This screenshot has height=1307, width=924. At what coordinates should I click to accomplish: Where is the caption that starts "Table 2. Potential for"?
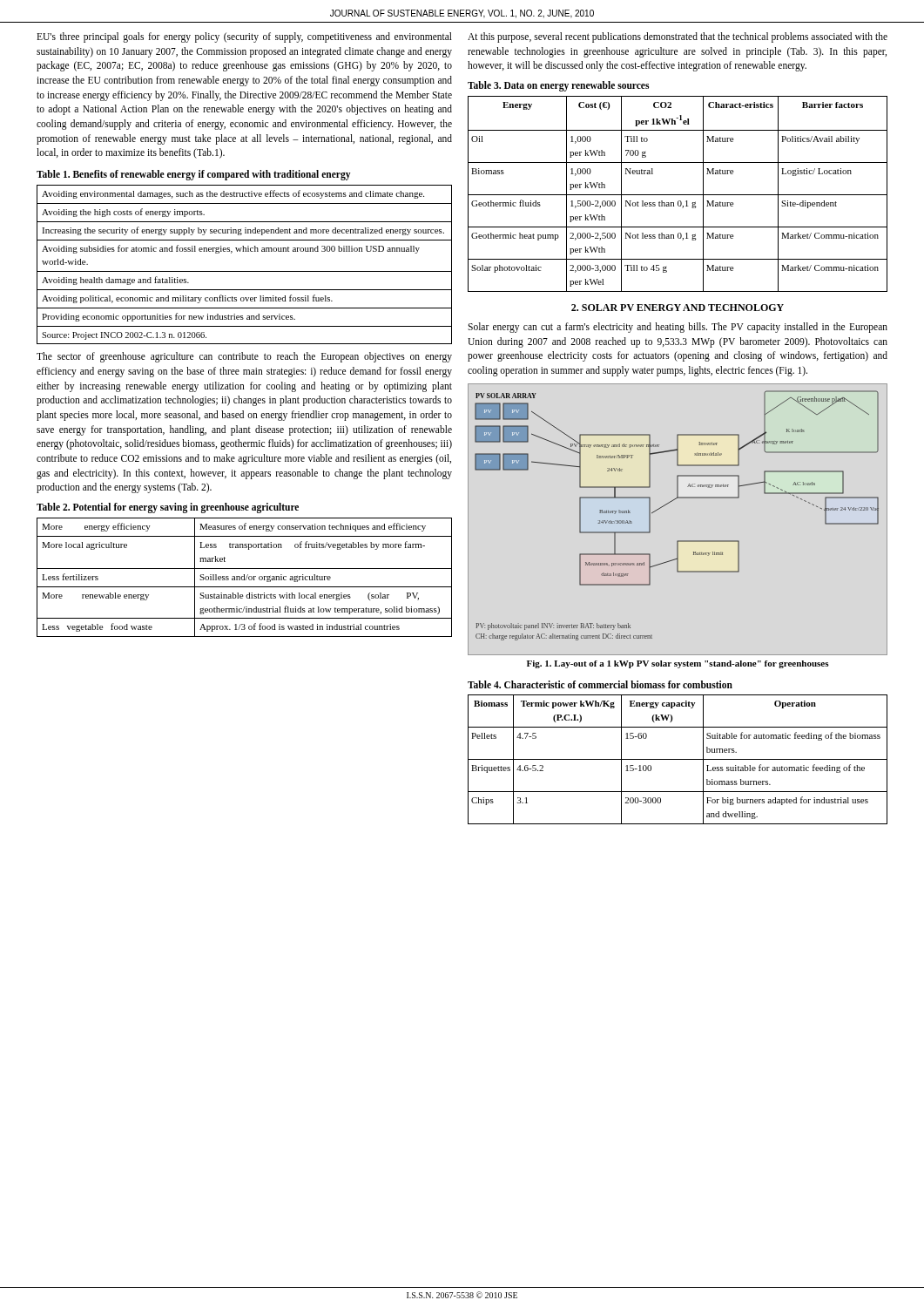(x=168, y=507)
